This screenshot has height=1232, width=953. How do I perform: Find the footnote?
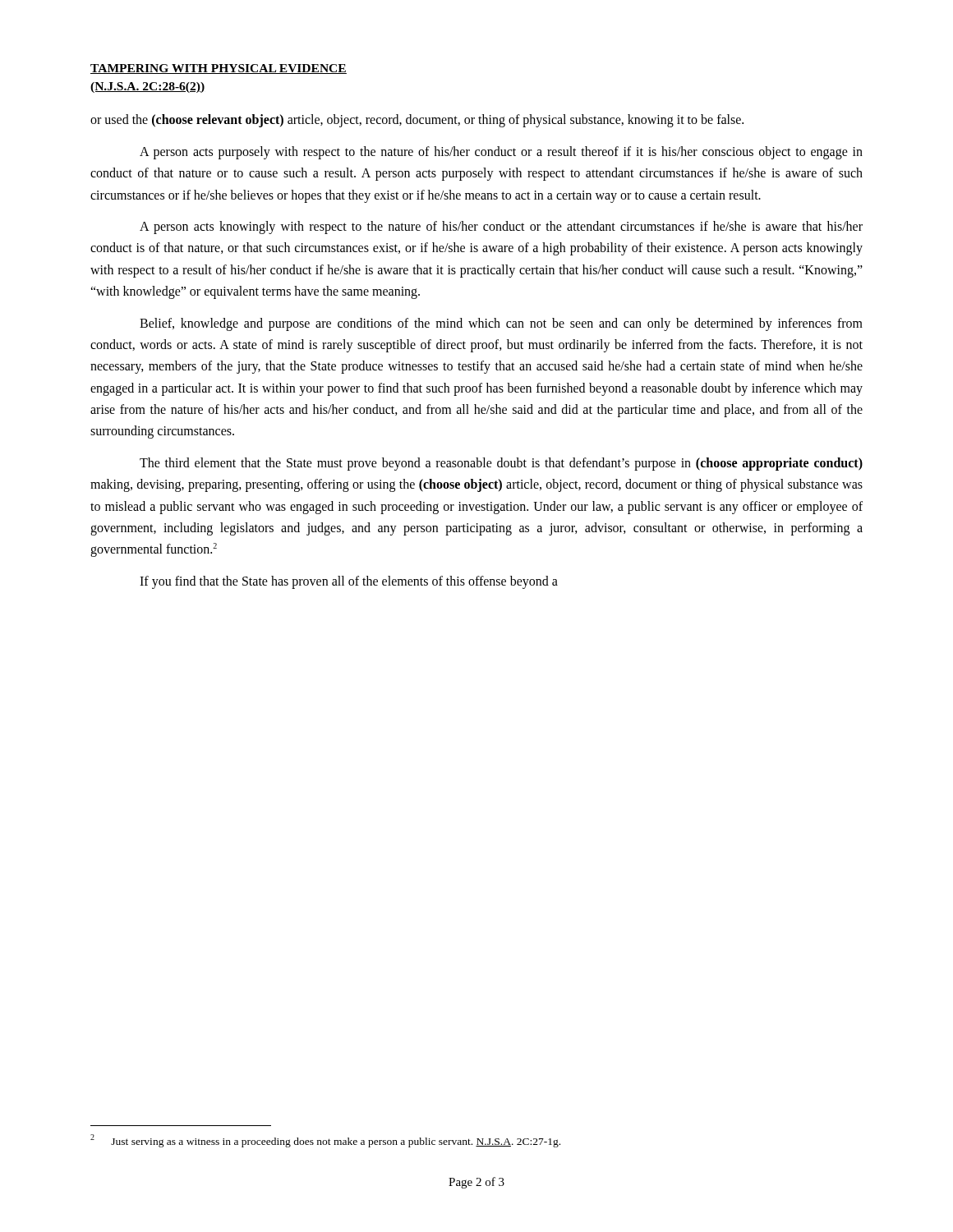tap(326, 1140)
